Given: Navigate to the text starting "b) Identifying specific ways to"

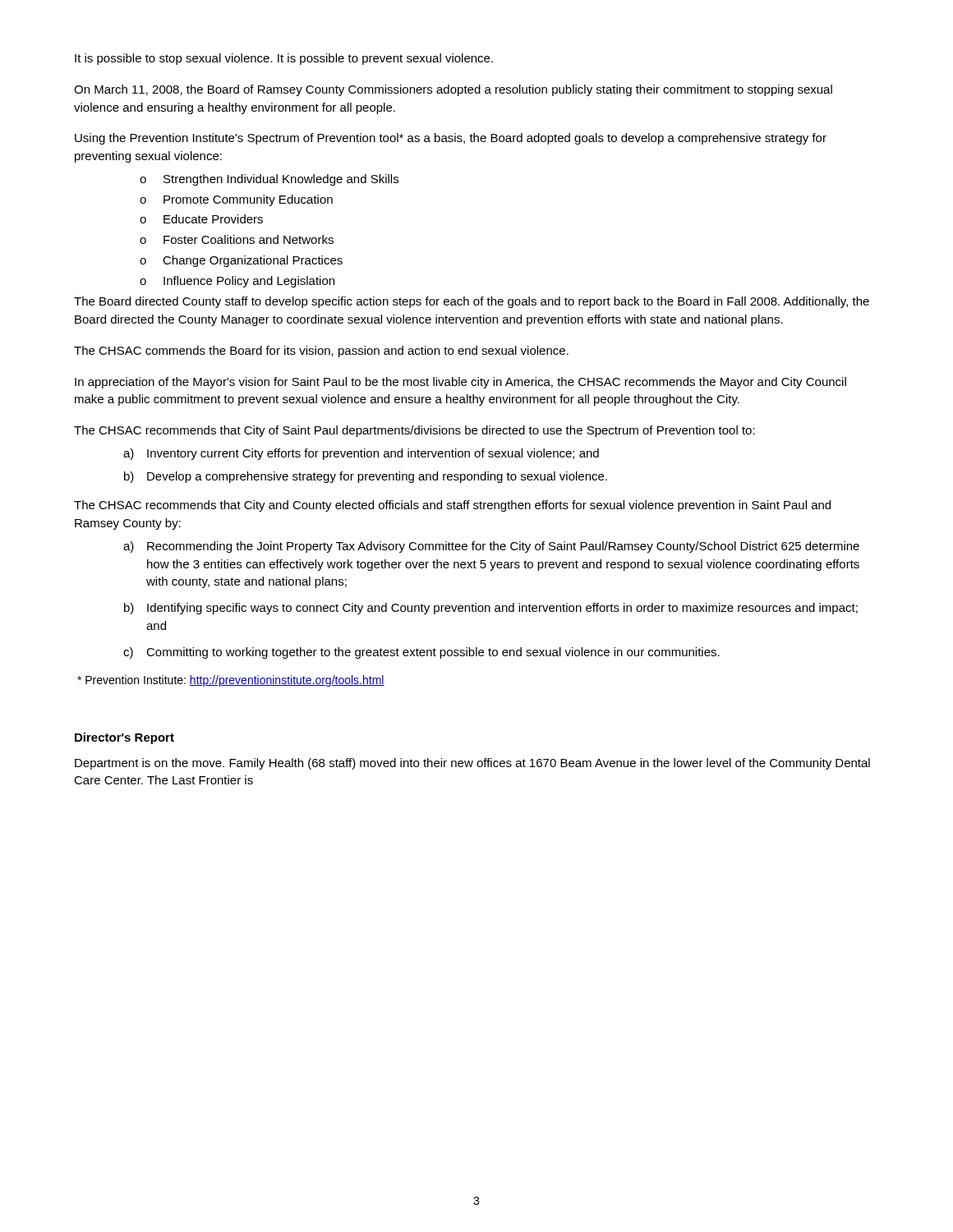Looking at the screenshot, I should [501, 617].
